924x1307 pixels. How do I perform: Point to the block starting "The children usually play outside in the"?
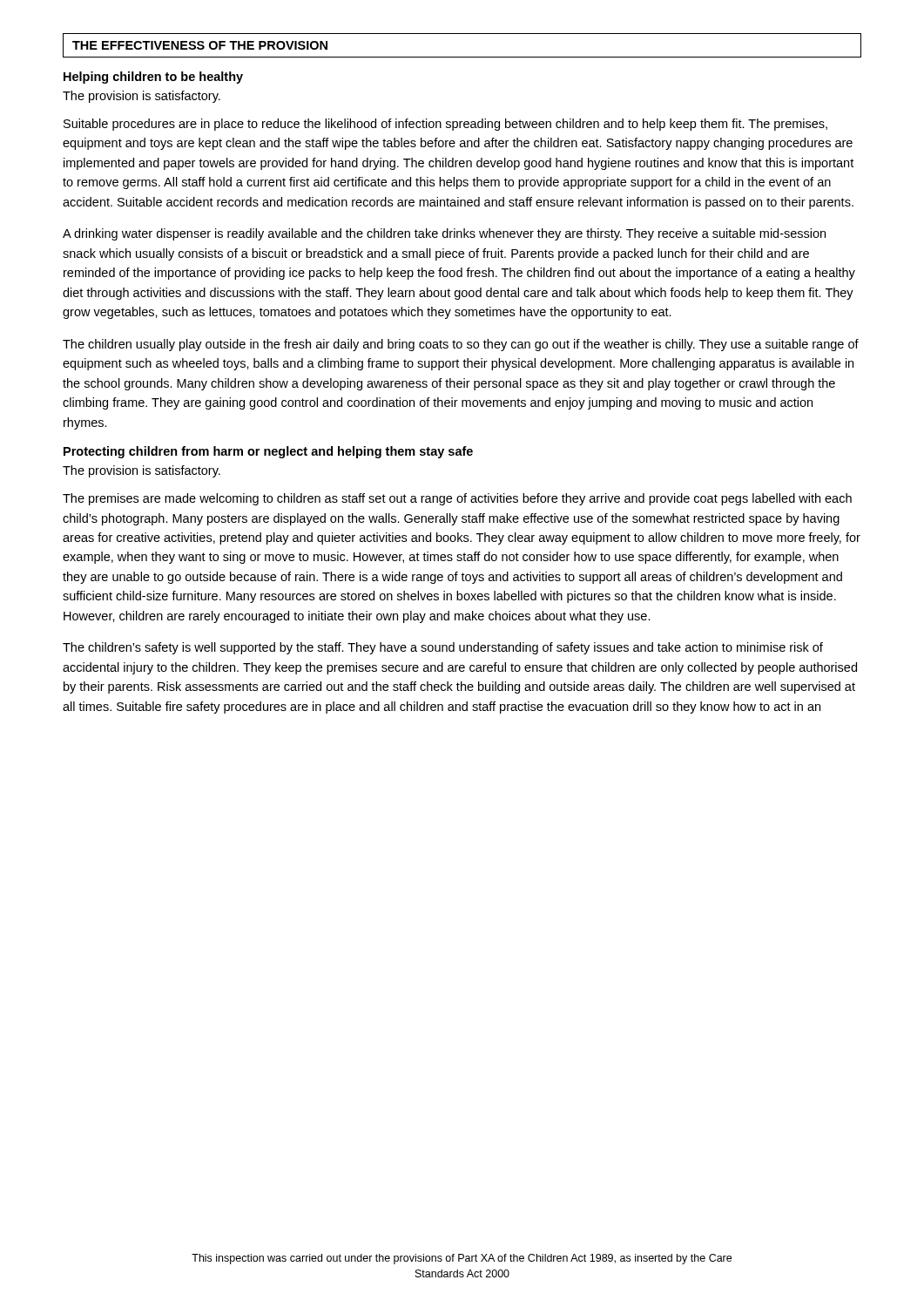coord(460,383)
